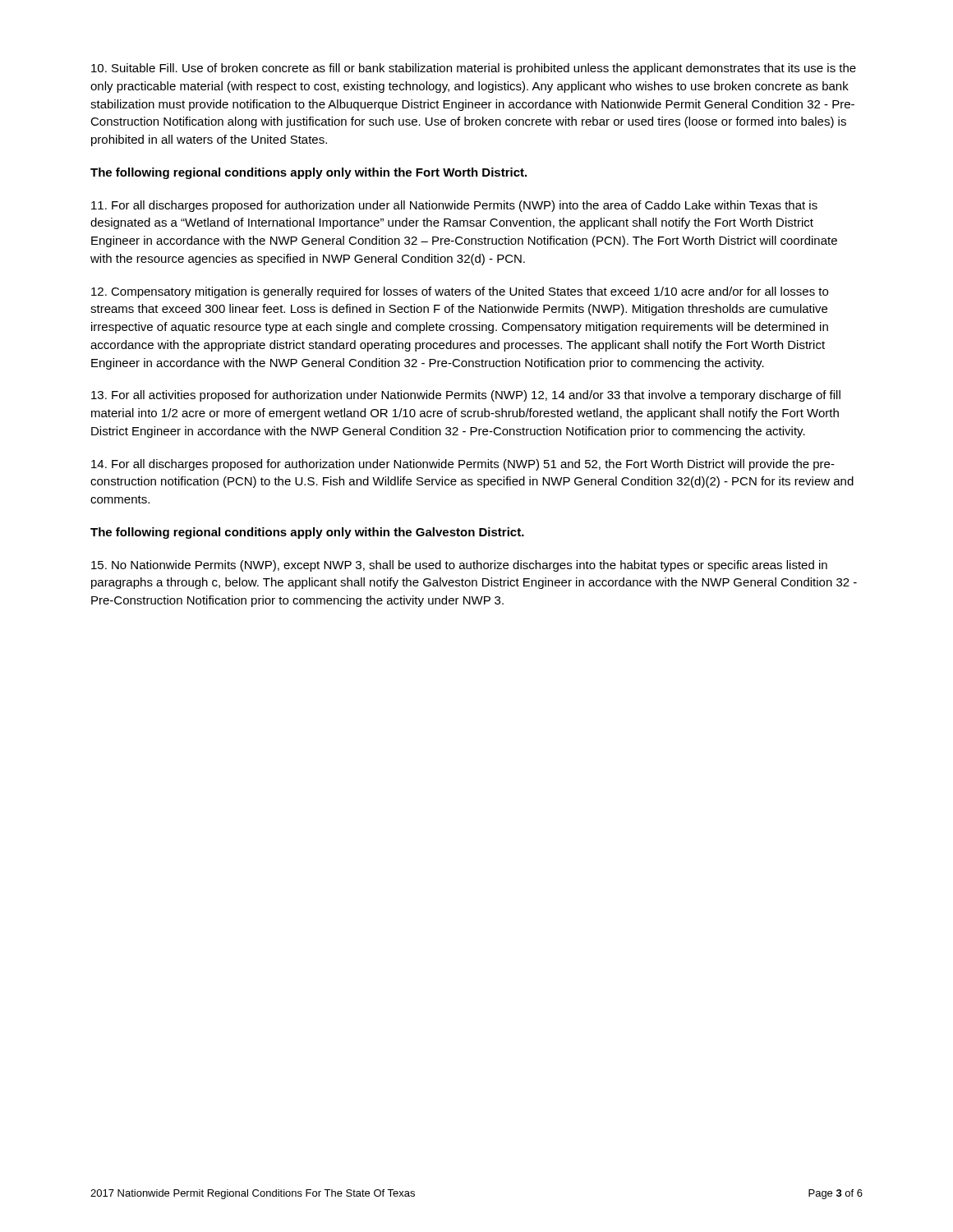Locate the block of text that opens with "Suitable Fill. Use of broken"
Image resolution: width=953 pixels, height=1232 pixels.
tap(473, 103)
